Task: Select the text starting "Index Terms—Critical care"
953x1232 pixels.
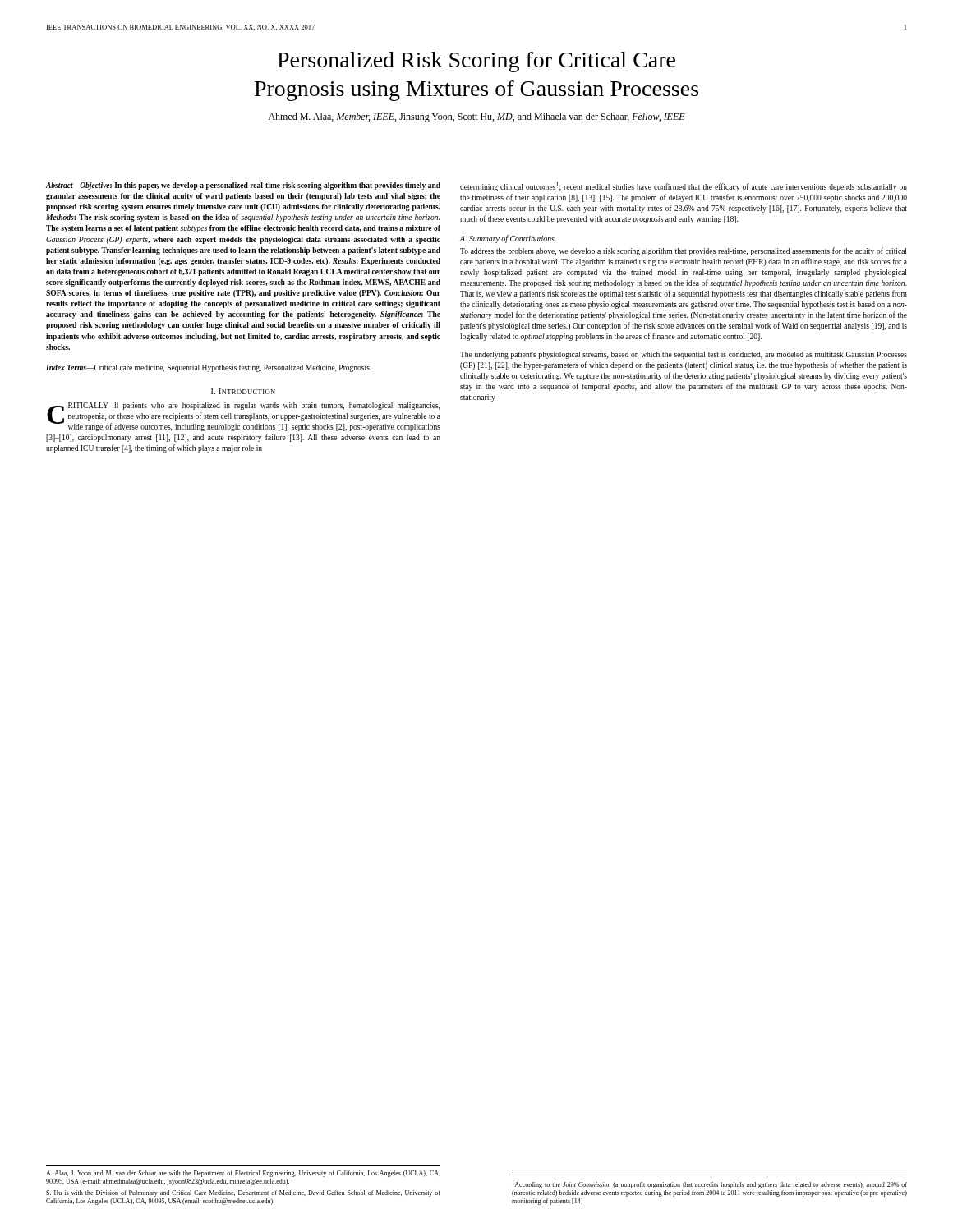Action: tap(243, 368)
